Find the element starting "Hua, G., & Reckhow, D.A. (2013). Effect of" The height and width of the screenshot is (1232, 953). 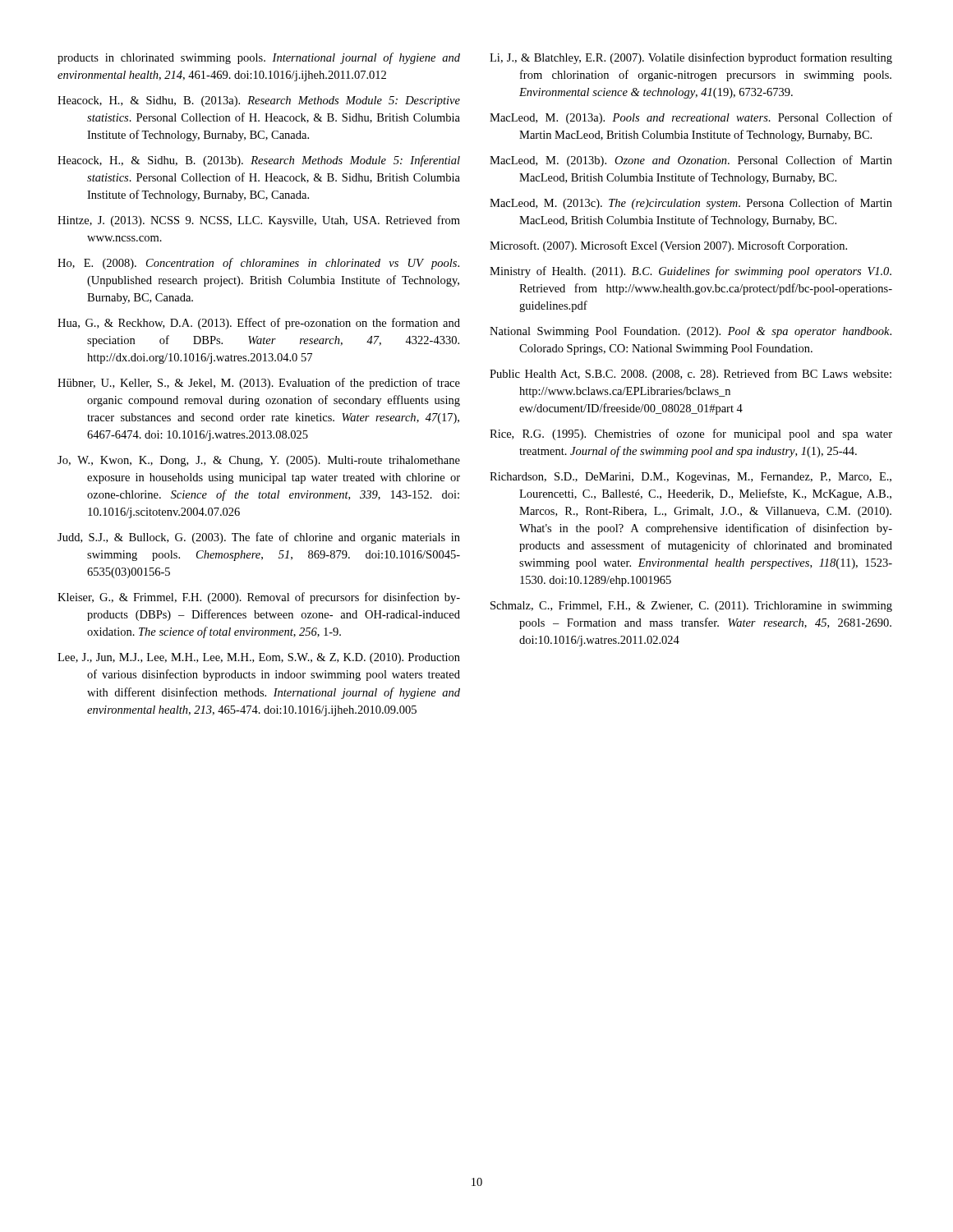259,340
